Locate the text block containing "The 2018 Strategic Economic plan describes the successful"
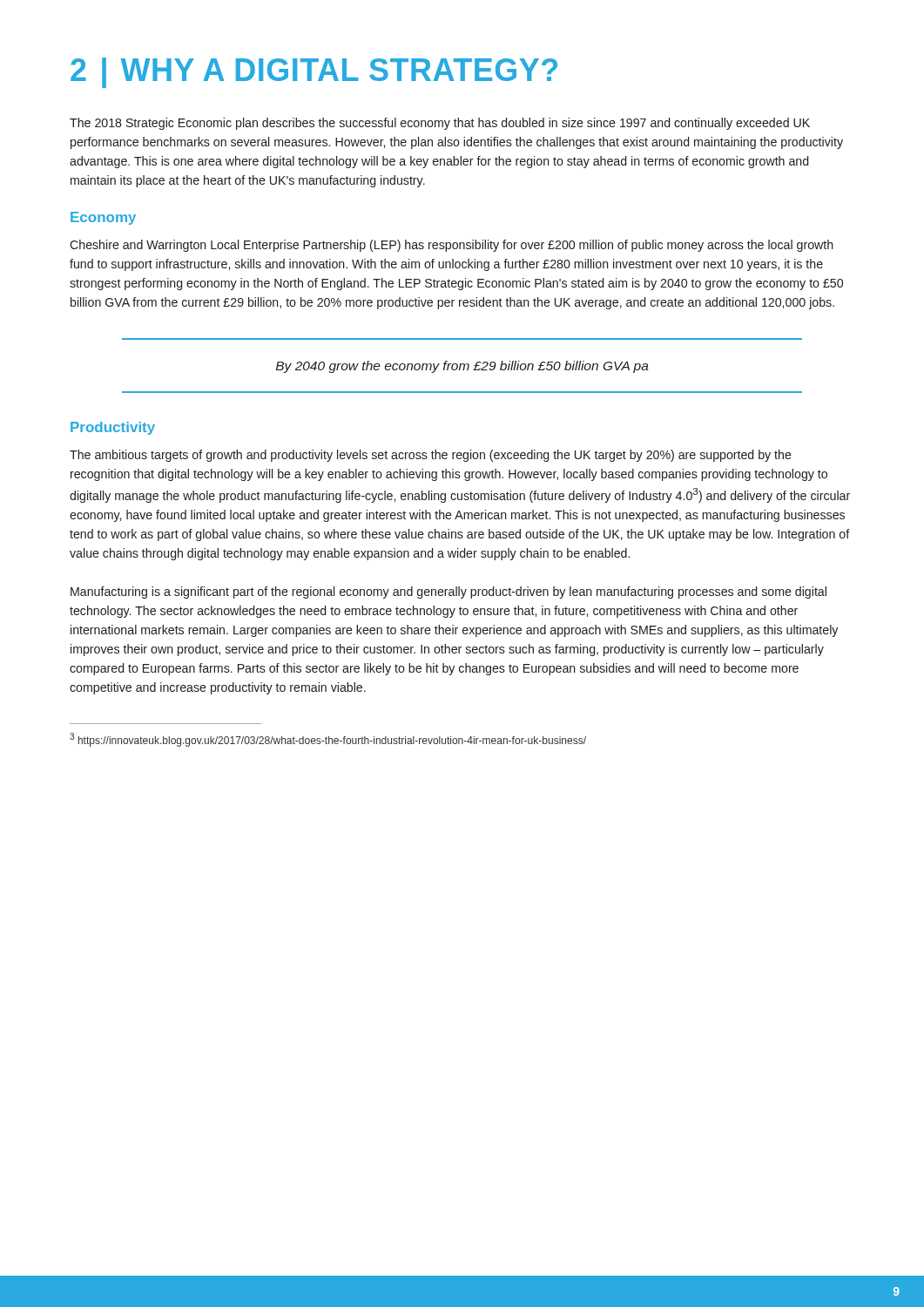Image resolution: width=924 pixels, height=1307 pixels. pos(456,152)
